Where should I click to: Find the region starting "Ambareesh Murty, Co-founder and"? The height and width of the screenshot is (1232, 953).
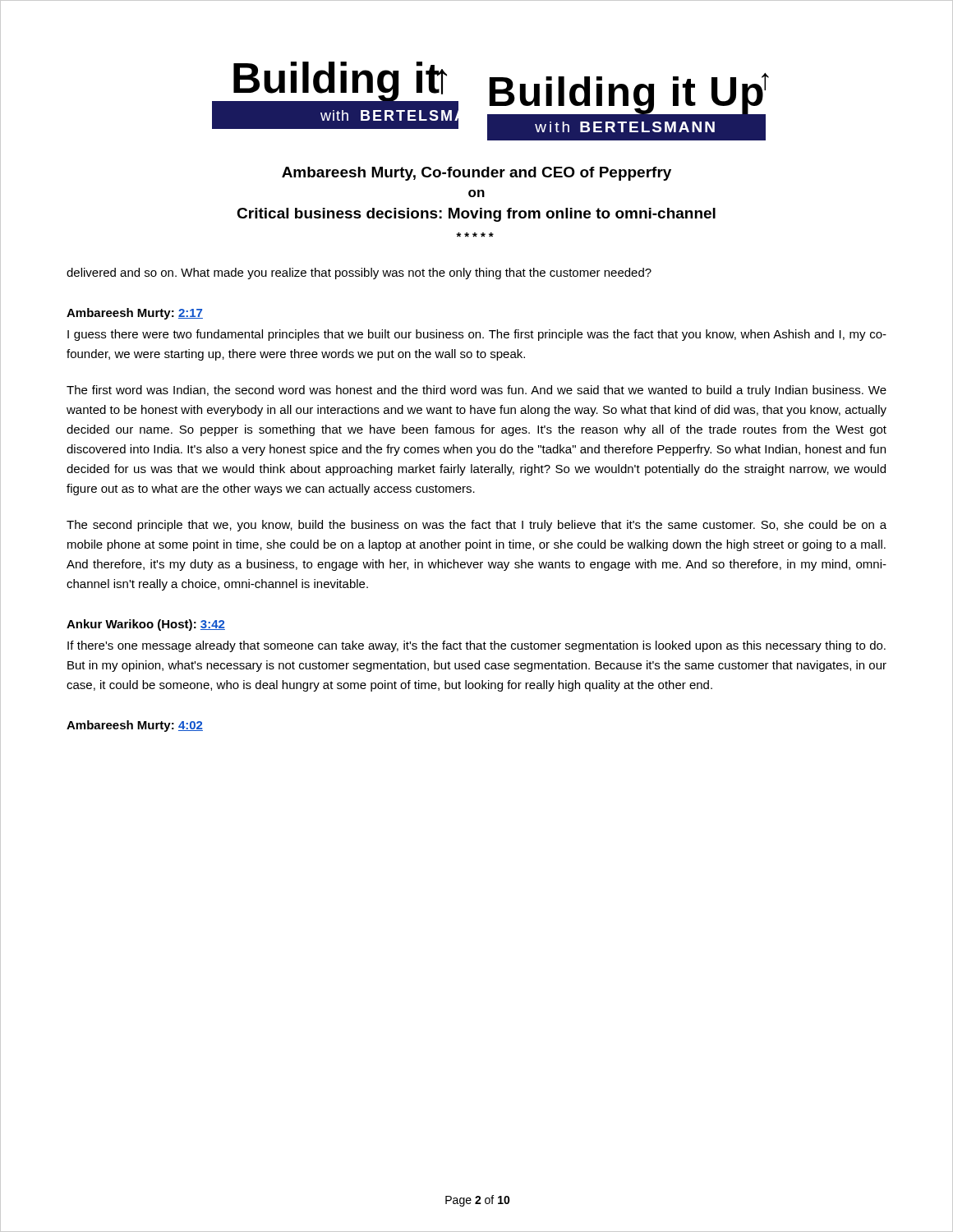(476, 203)
